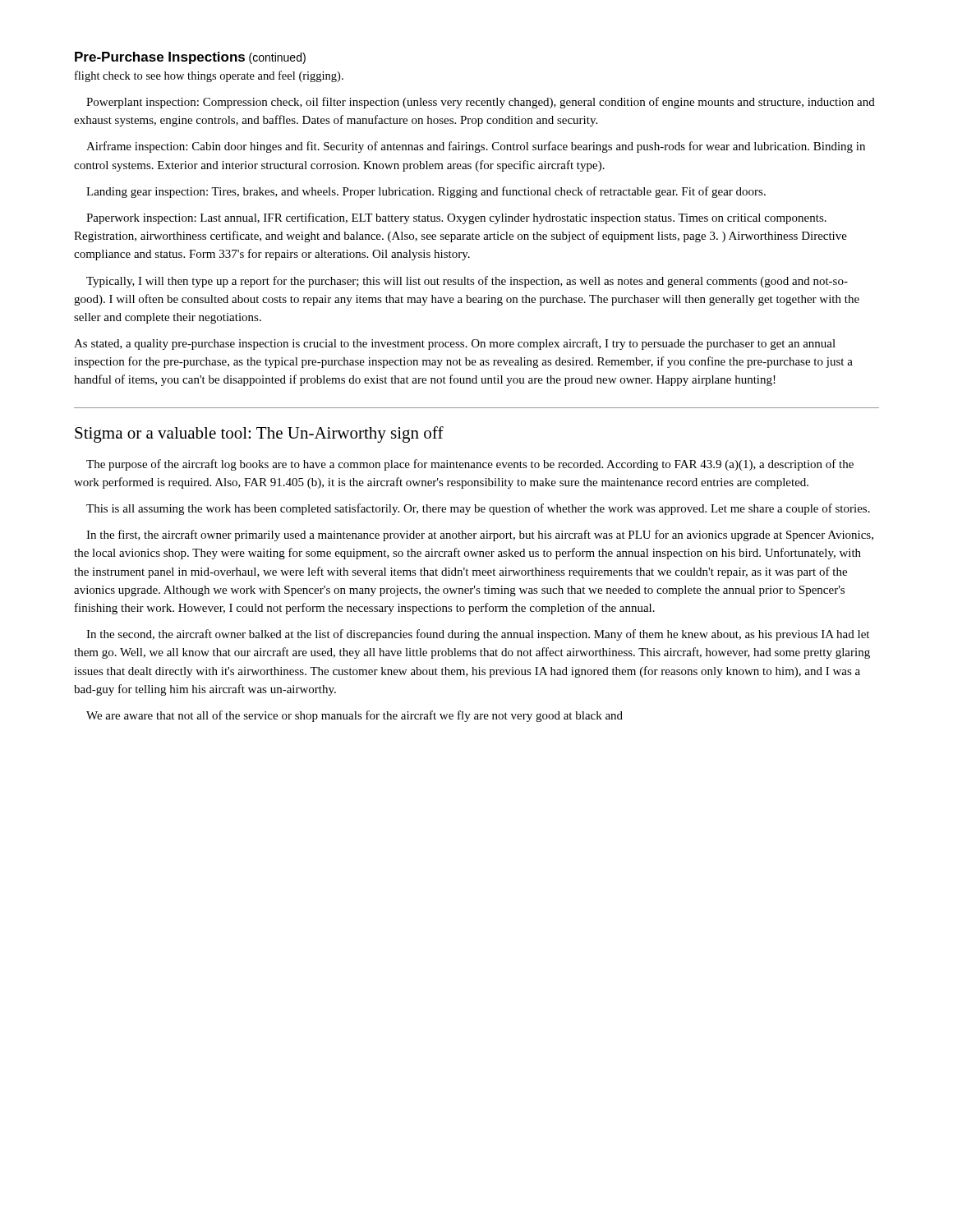Screen dimensions: 1232x953
Task: Locate the block of text that opens with "In the second, the aircraft owner balked at"
Action: (x=472, y=662)
